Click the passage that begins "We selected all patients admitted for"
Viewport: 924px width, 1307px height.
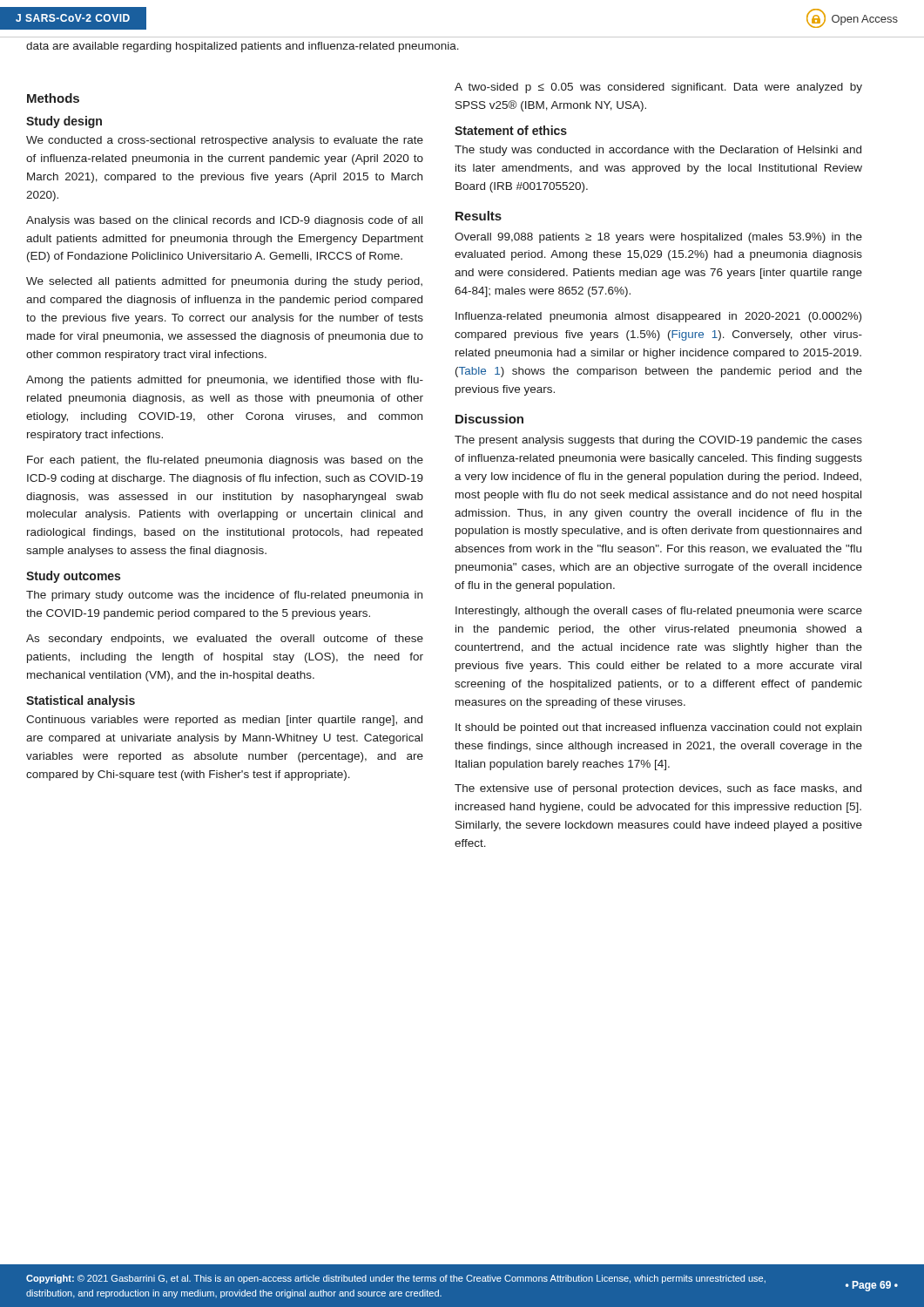[x=225, y=319]
